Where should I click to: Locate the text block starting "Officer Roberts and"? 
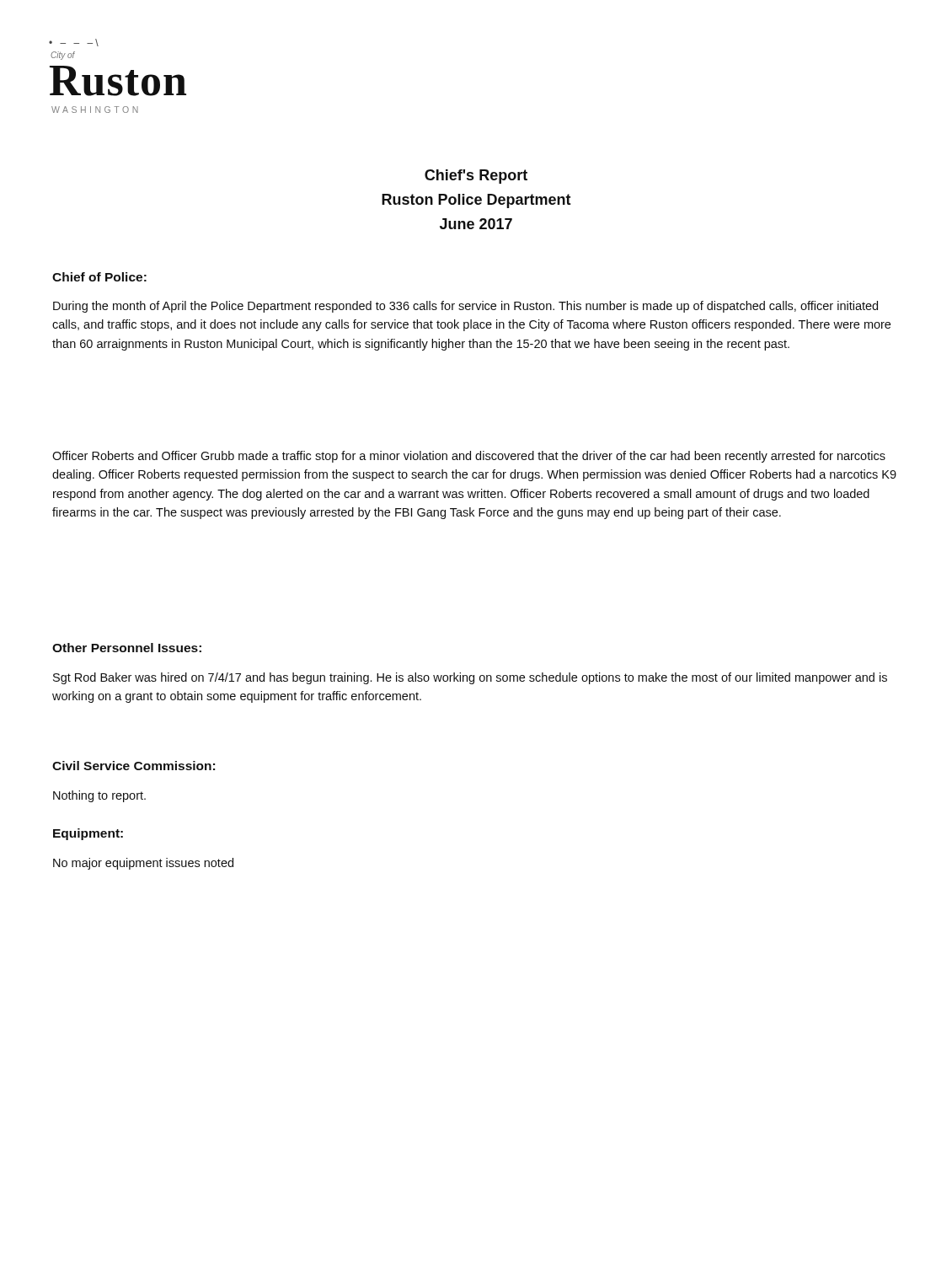(476, 484)
